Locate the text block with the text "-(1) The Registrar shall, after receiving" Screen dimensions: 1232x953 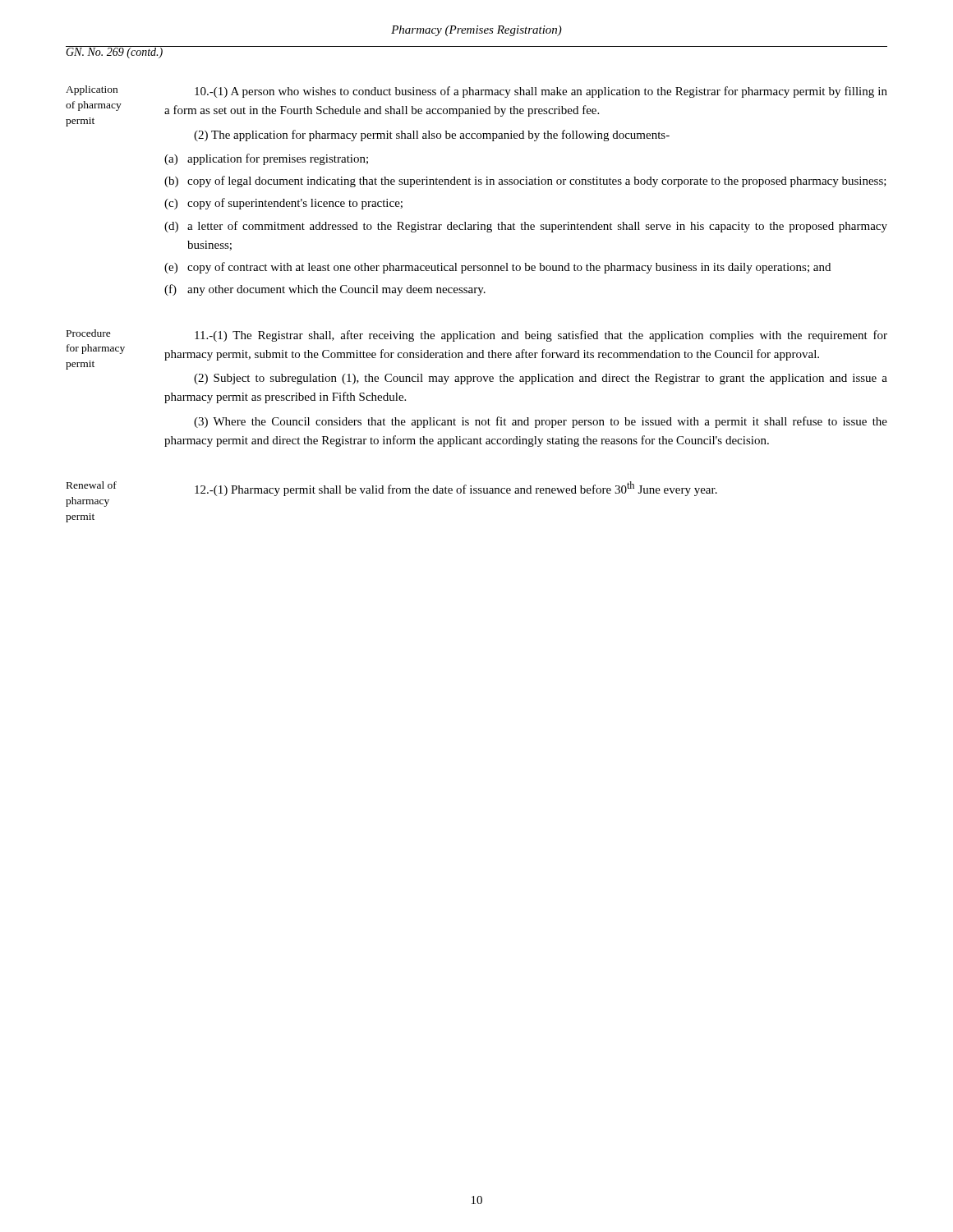coord(526,388)
